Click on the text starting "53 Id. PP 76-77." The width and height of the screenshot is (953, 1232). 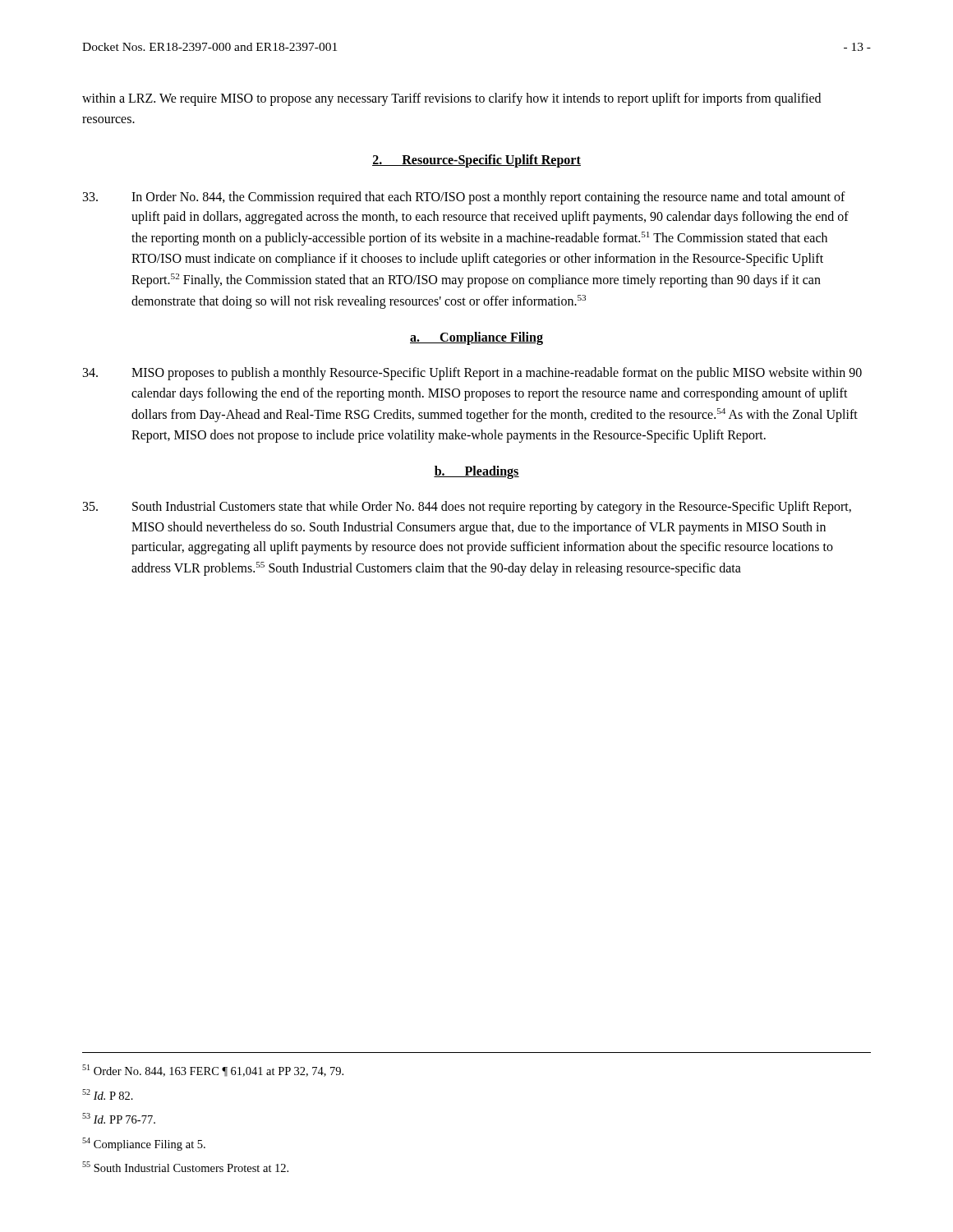119,1119
